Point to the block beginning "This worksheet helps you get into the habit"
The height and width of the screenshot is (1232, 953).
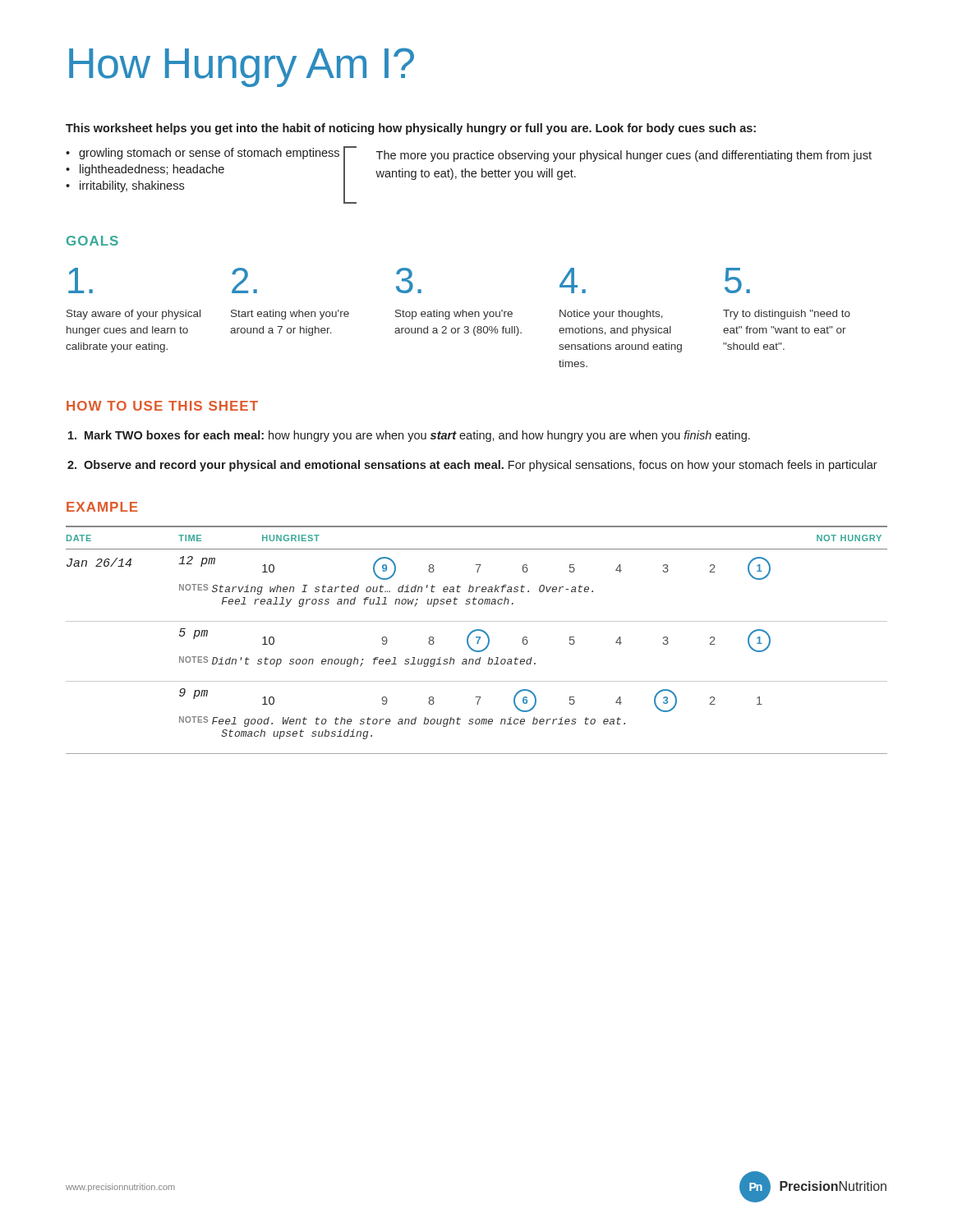click(476, 128)
